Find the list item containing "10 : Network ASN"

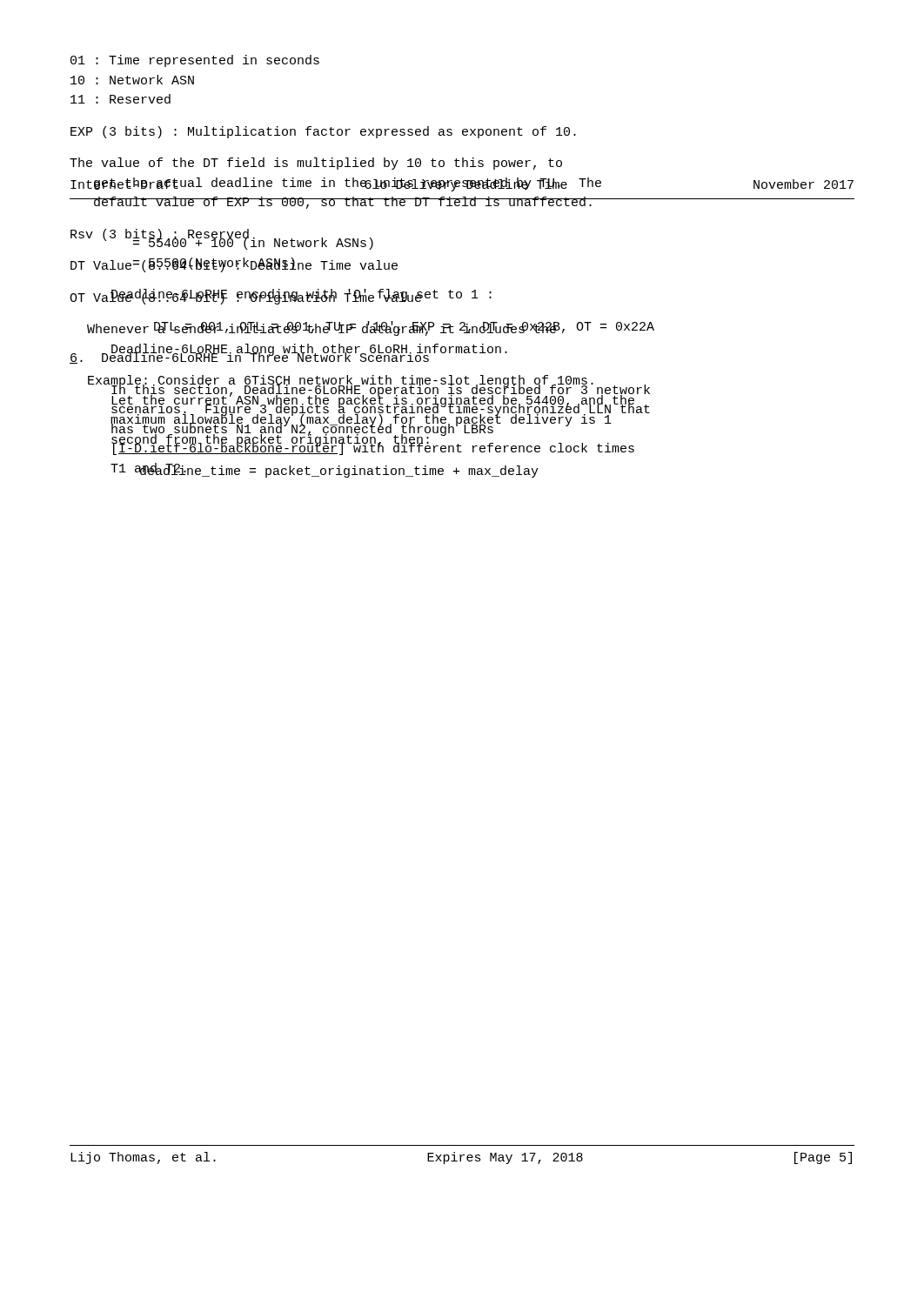[x=132, y=81]
